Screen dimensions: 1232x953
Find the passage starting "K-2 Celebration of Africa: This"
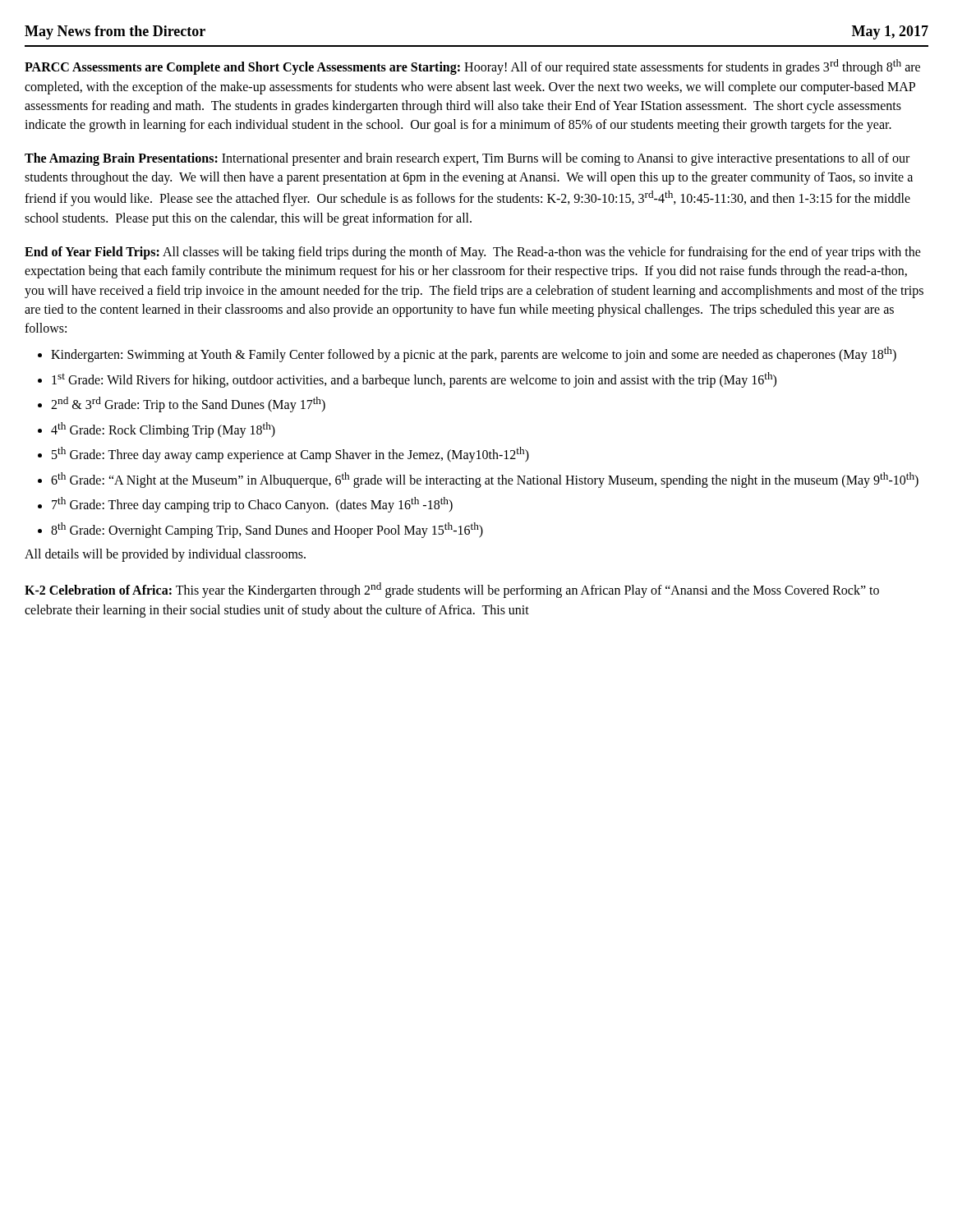tap(476, 599)
